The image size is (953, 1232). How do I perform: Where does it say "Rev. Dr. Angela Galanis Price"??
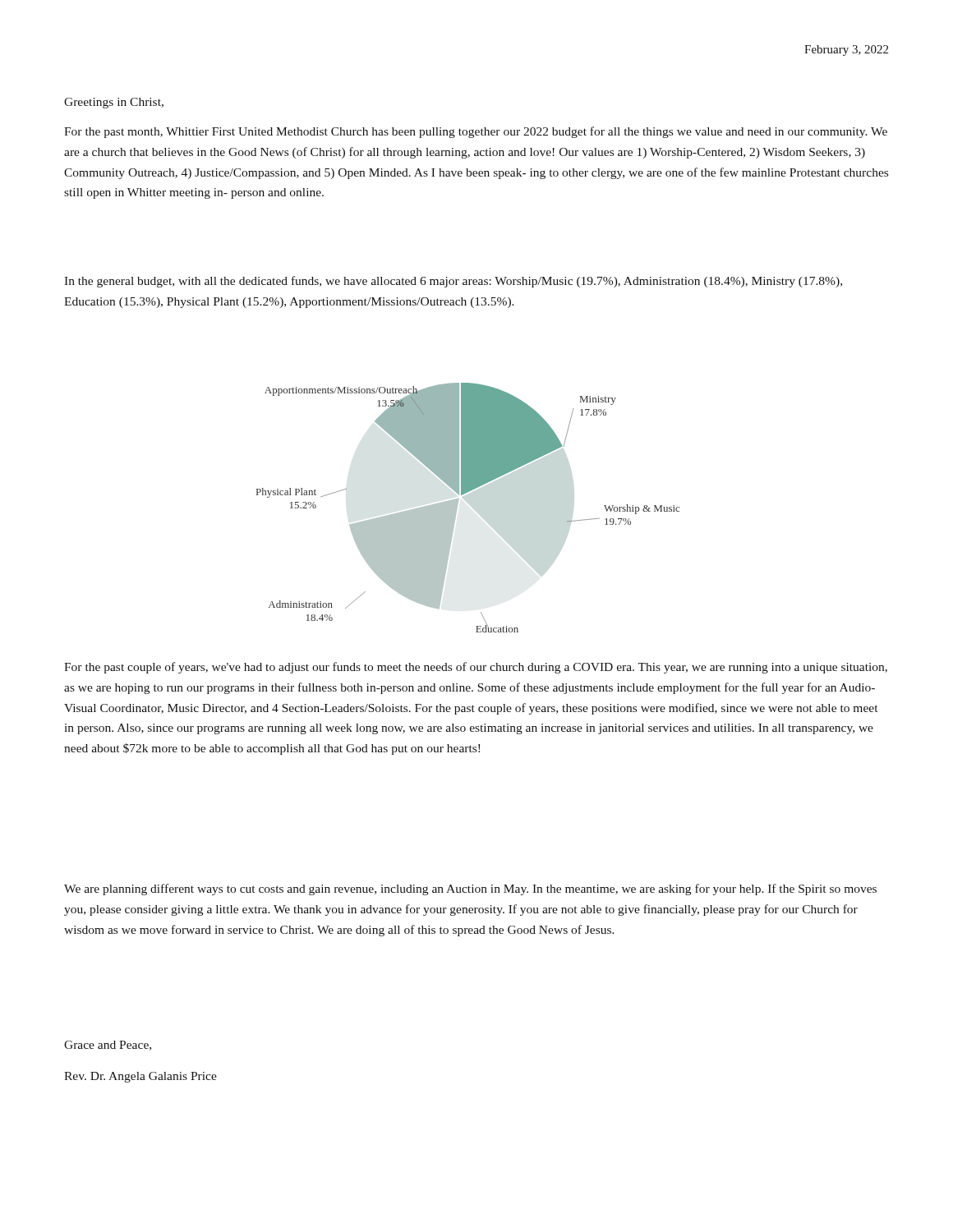pyautogui.click(x=140, y=1076)
